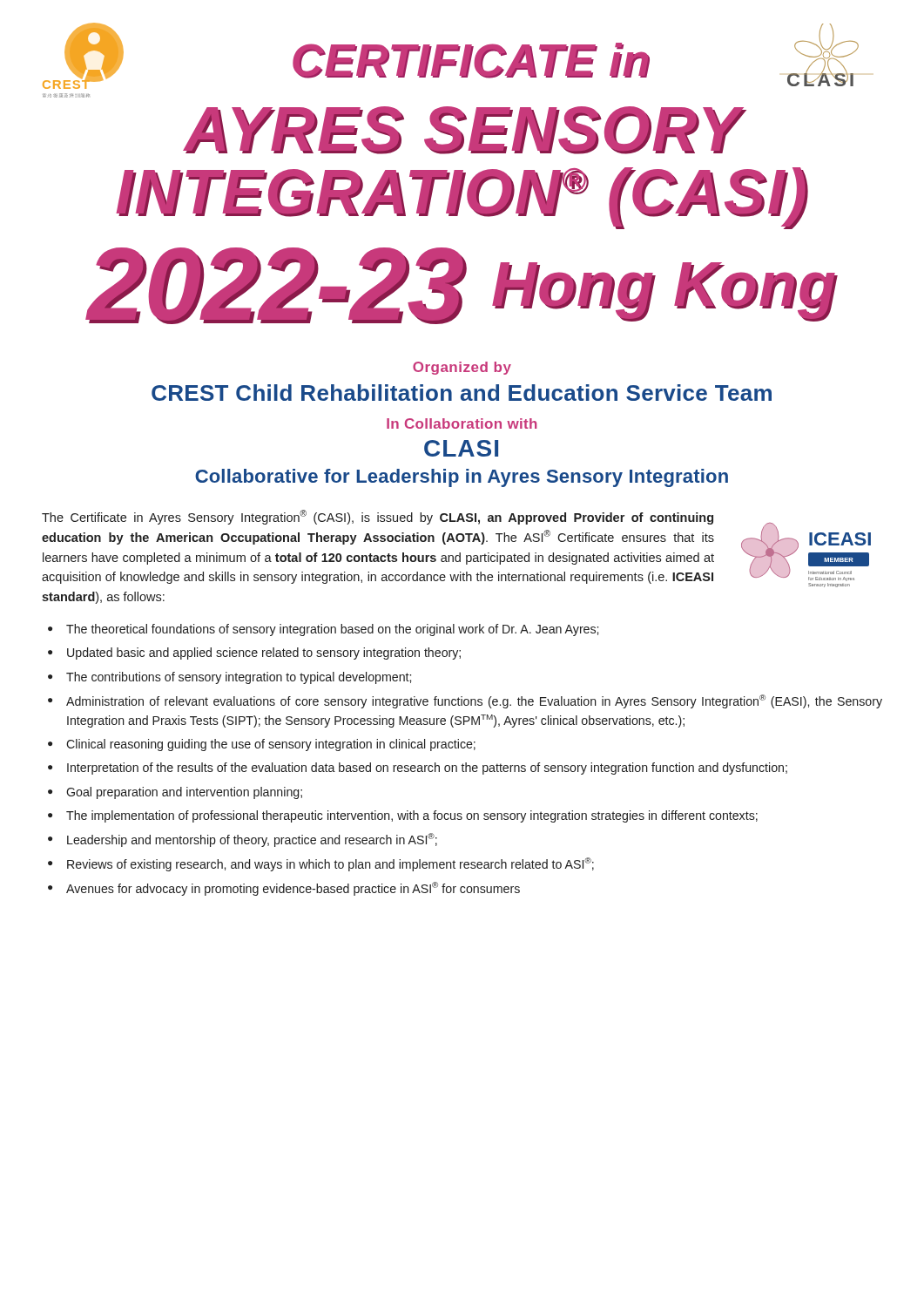
Task: Locate the title with the text "AYRES SENSORY INTEGRATION® (CASI)"
Action: point(462,160)
